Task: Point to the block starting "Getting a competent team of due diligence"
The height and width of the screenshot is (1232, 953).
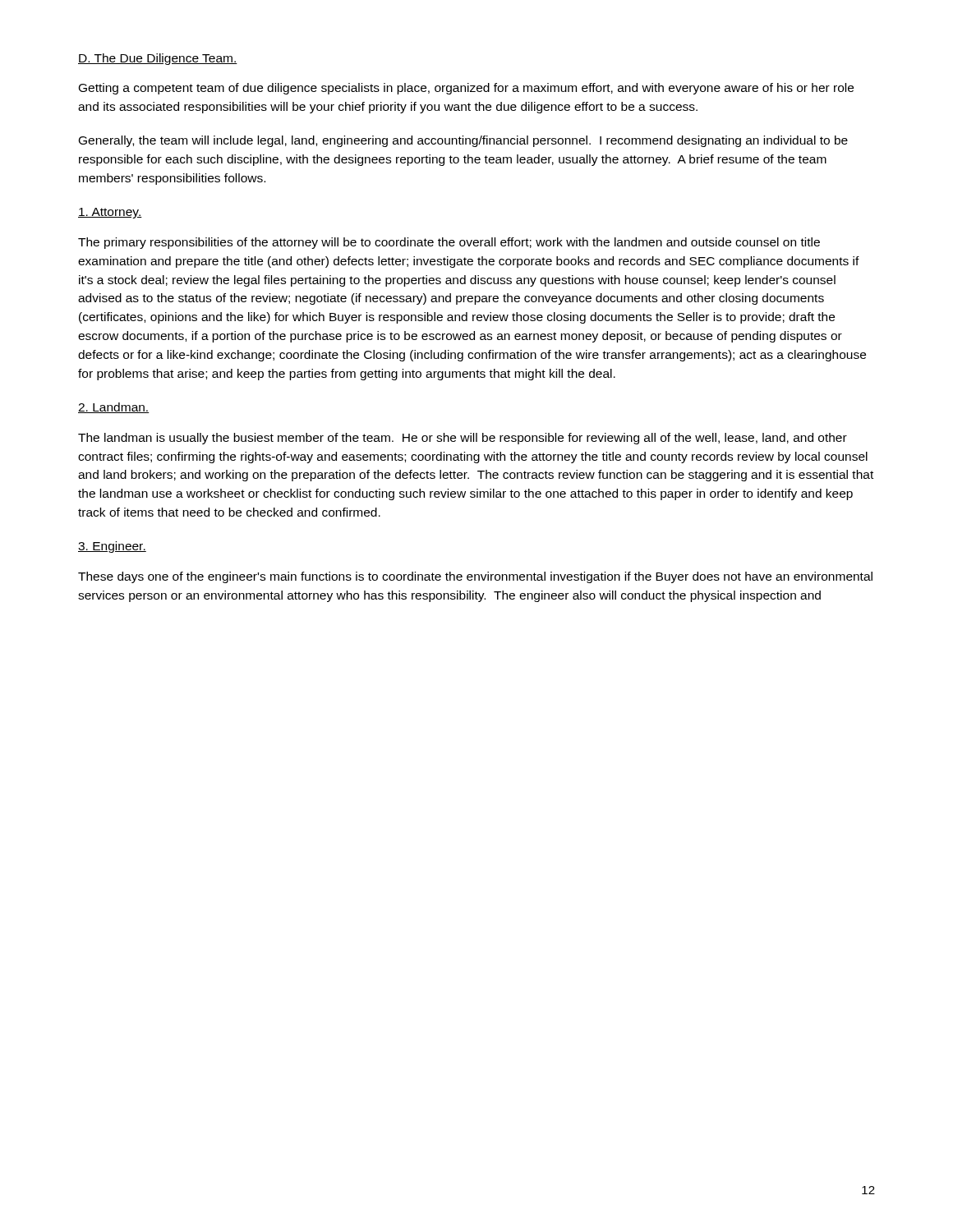Action: point(466,97)
